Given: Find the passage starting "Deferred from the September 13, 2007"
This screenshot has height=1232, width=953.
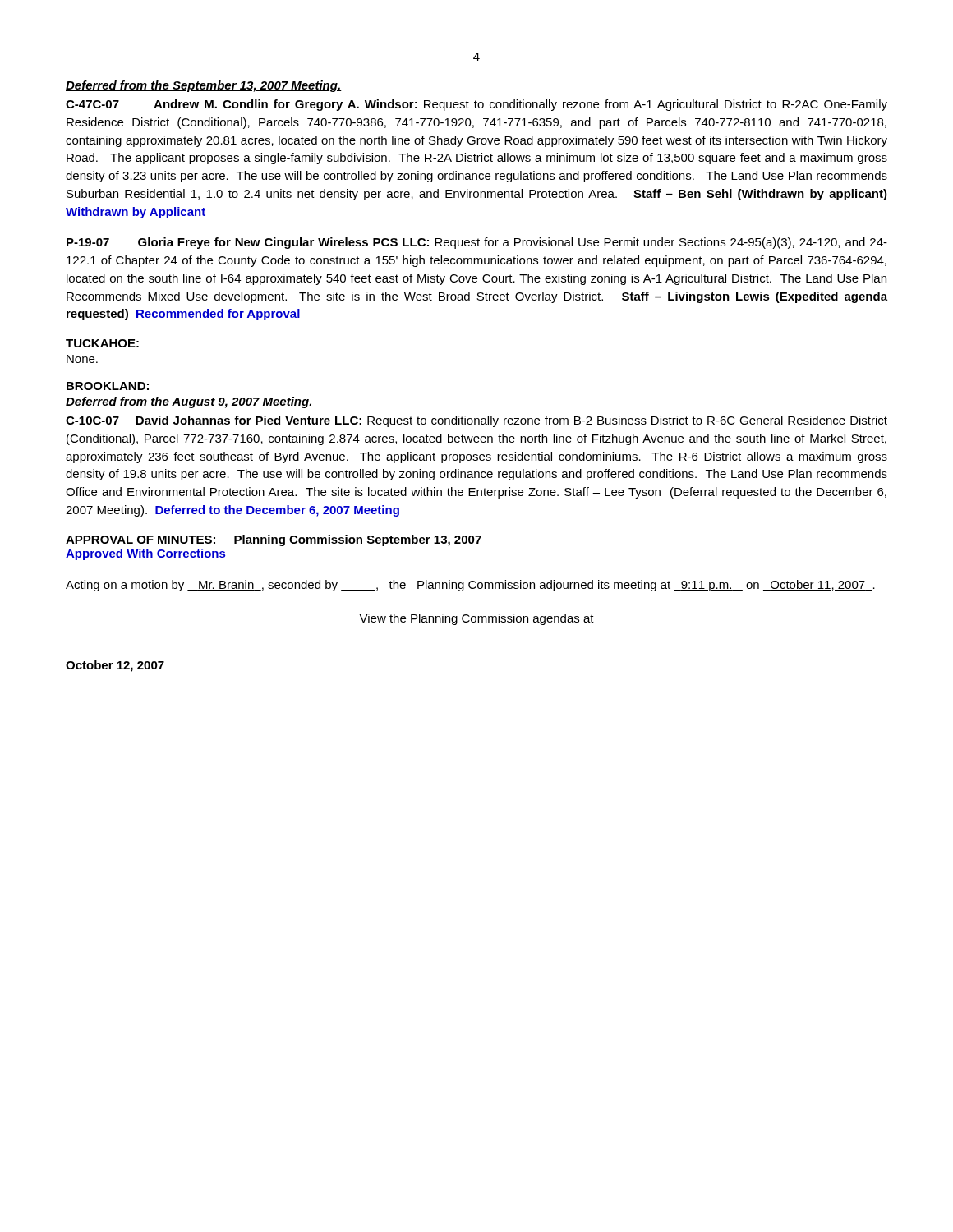Looking at the screenshot, I should [x=203, y=85].
